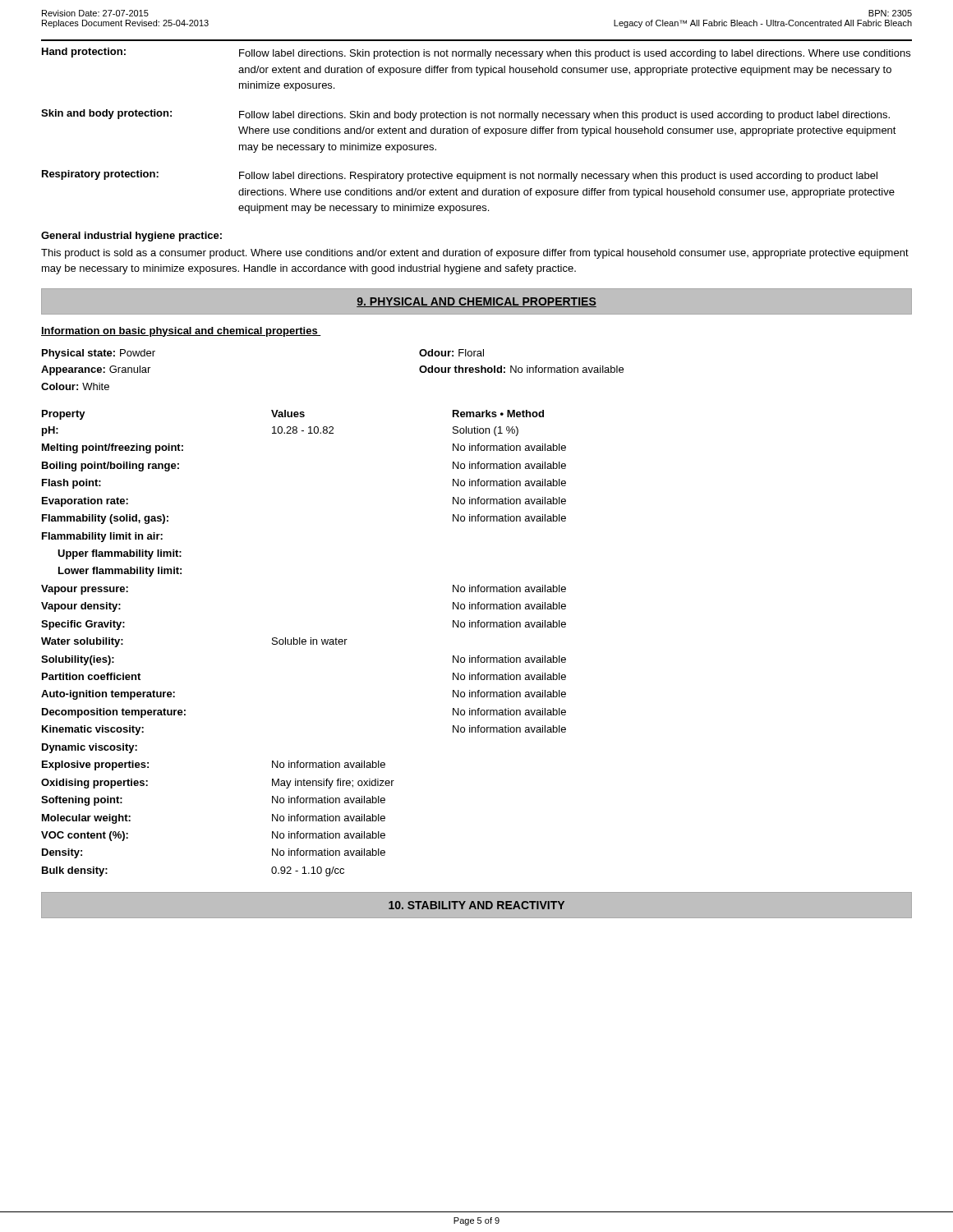Locate the text block starting "Hand protection: Follow"
Image resolution: width=953 pixels, height=1232 pixels.
(476, 69)
